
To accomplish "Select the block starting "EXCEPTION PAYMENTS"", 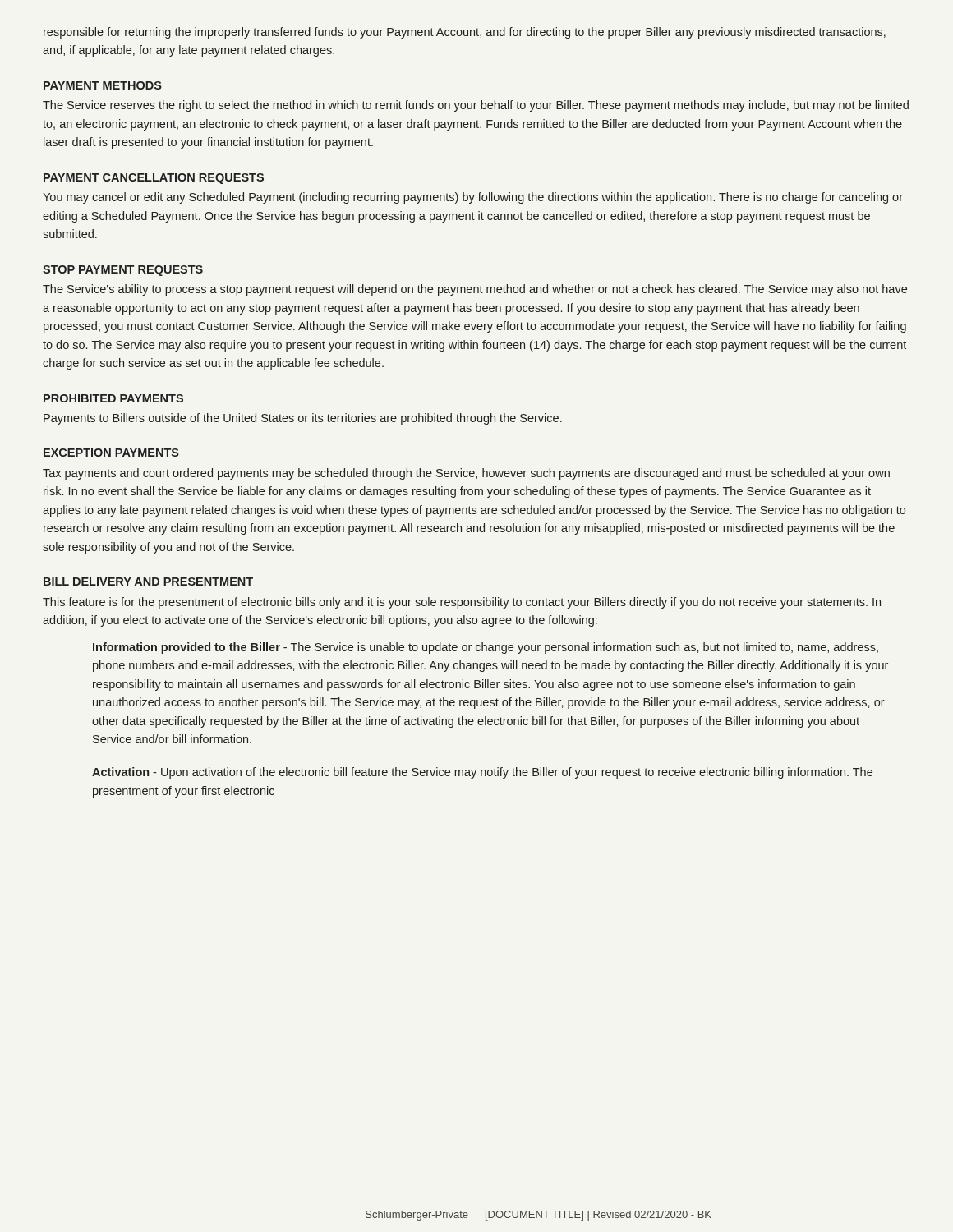I will click(111, 453).
